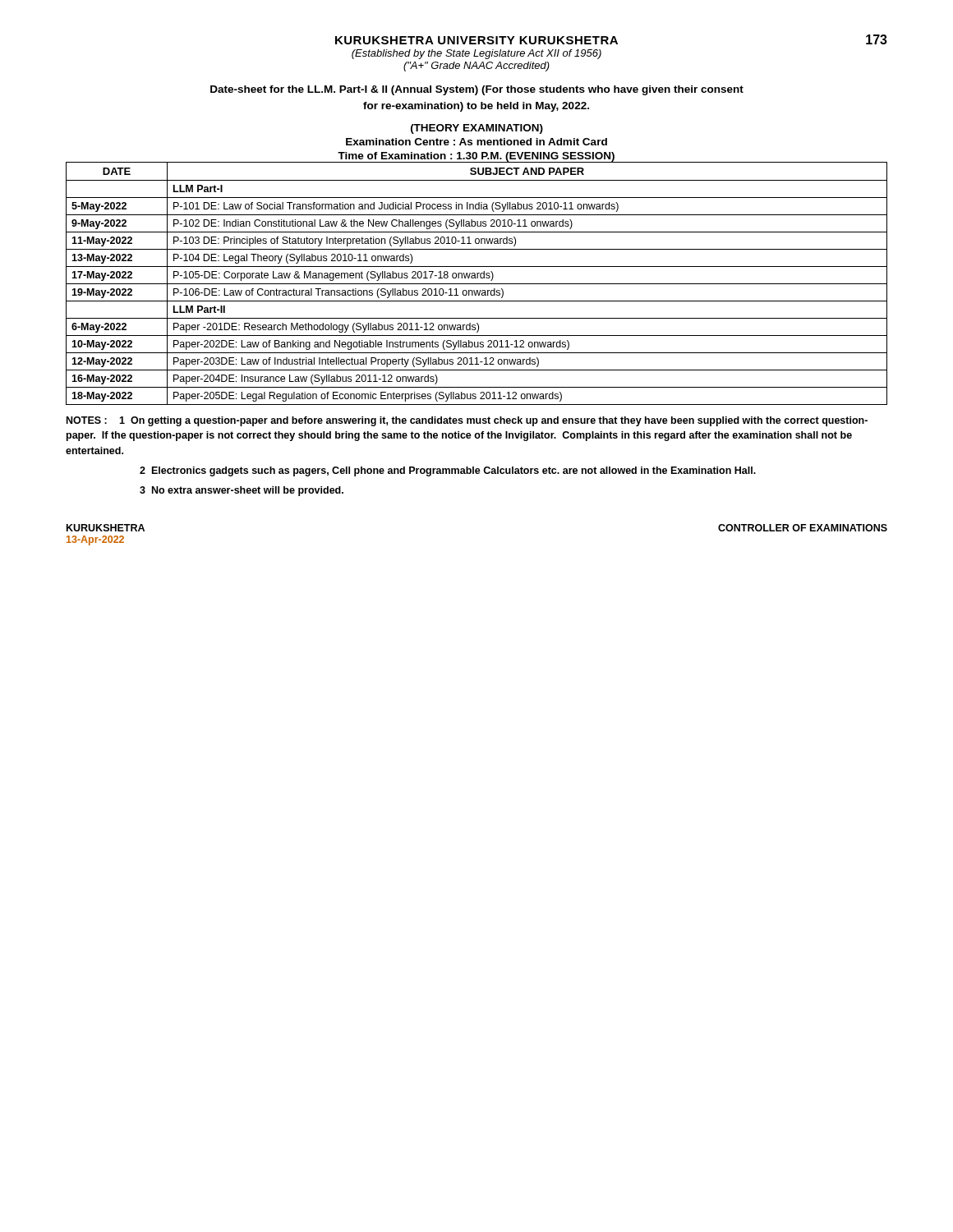Point to the region starting "NOTES : 1 On getting"
This screenshot has height=1232, width=953.
click(467, 436)
